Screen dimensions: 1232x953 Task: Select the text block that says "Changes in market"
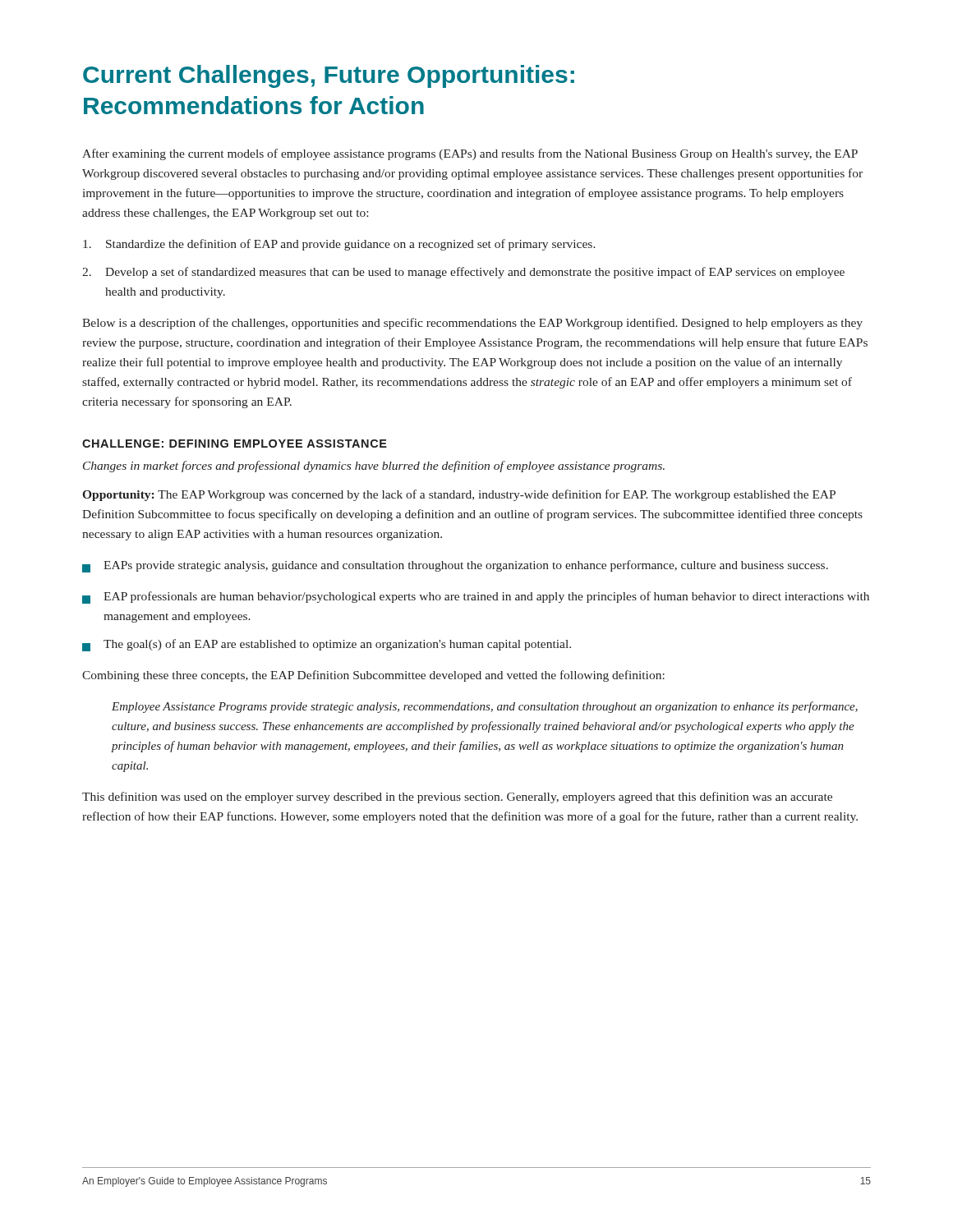coord(374,465)
